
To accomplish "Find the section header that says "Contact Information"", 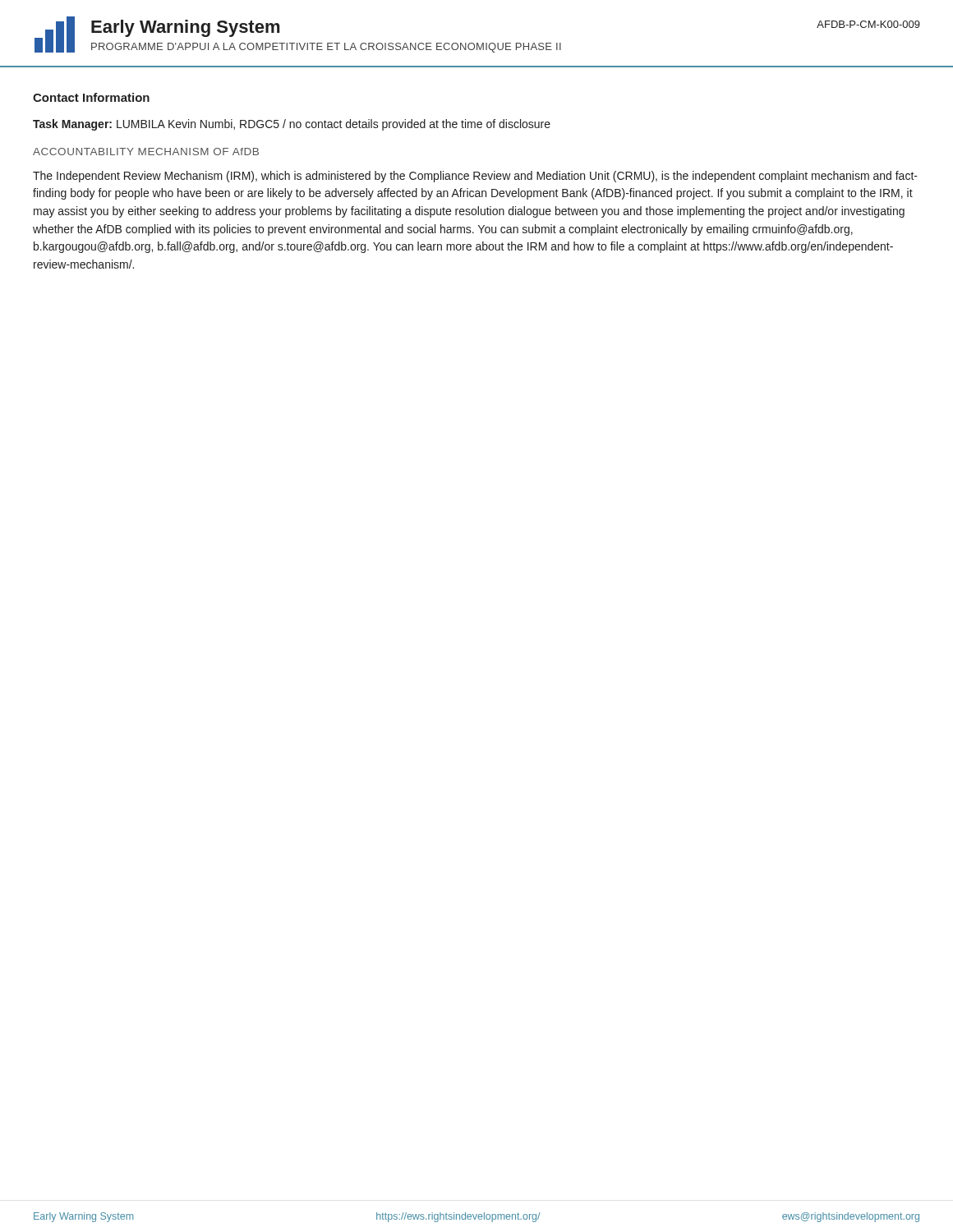I will point(91,97).
